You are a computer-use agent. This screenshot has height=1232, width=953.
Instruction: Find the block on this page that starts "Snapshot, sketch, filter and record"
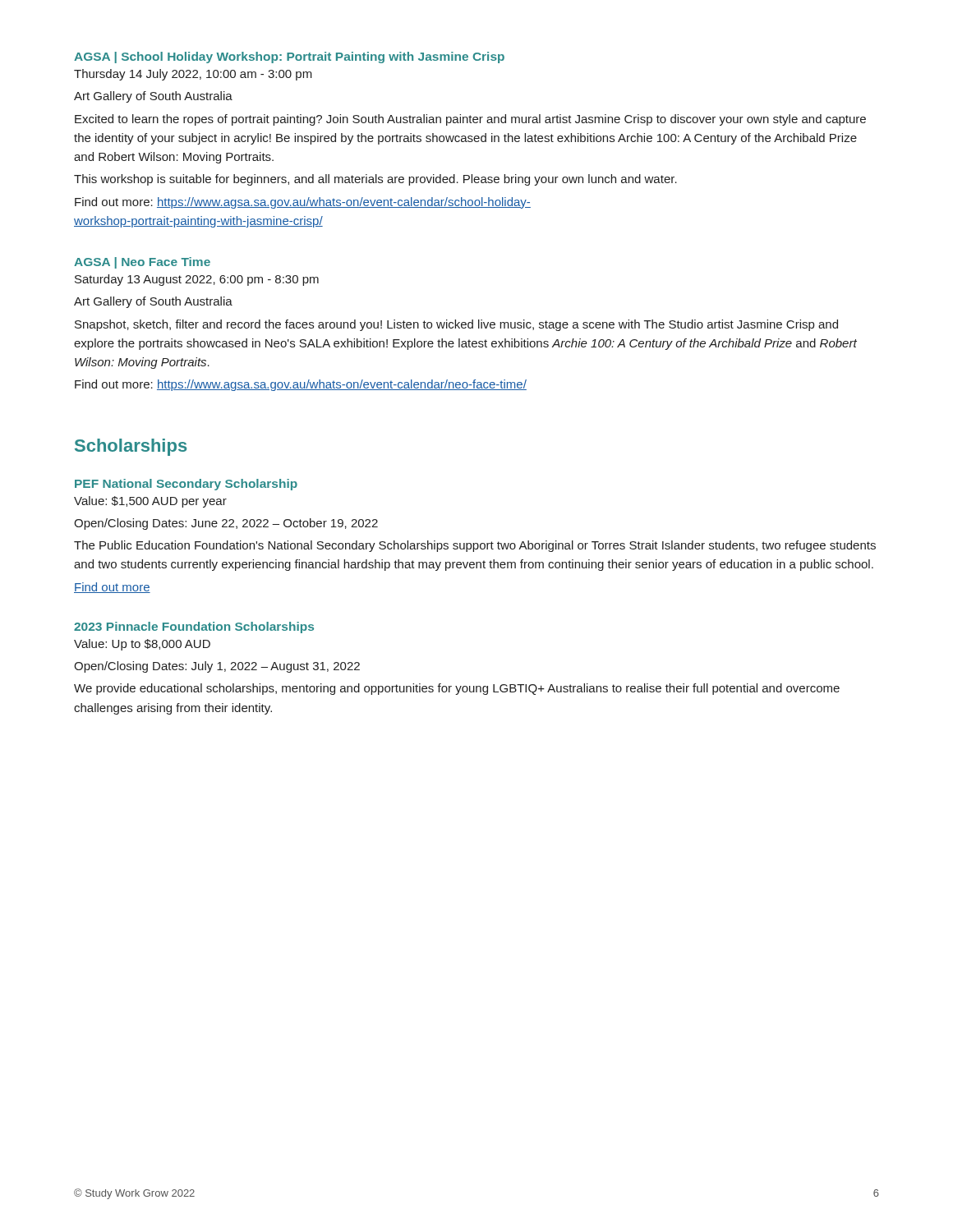[465, 343]
